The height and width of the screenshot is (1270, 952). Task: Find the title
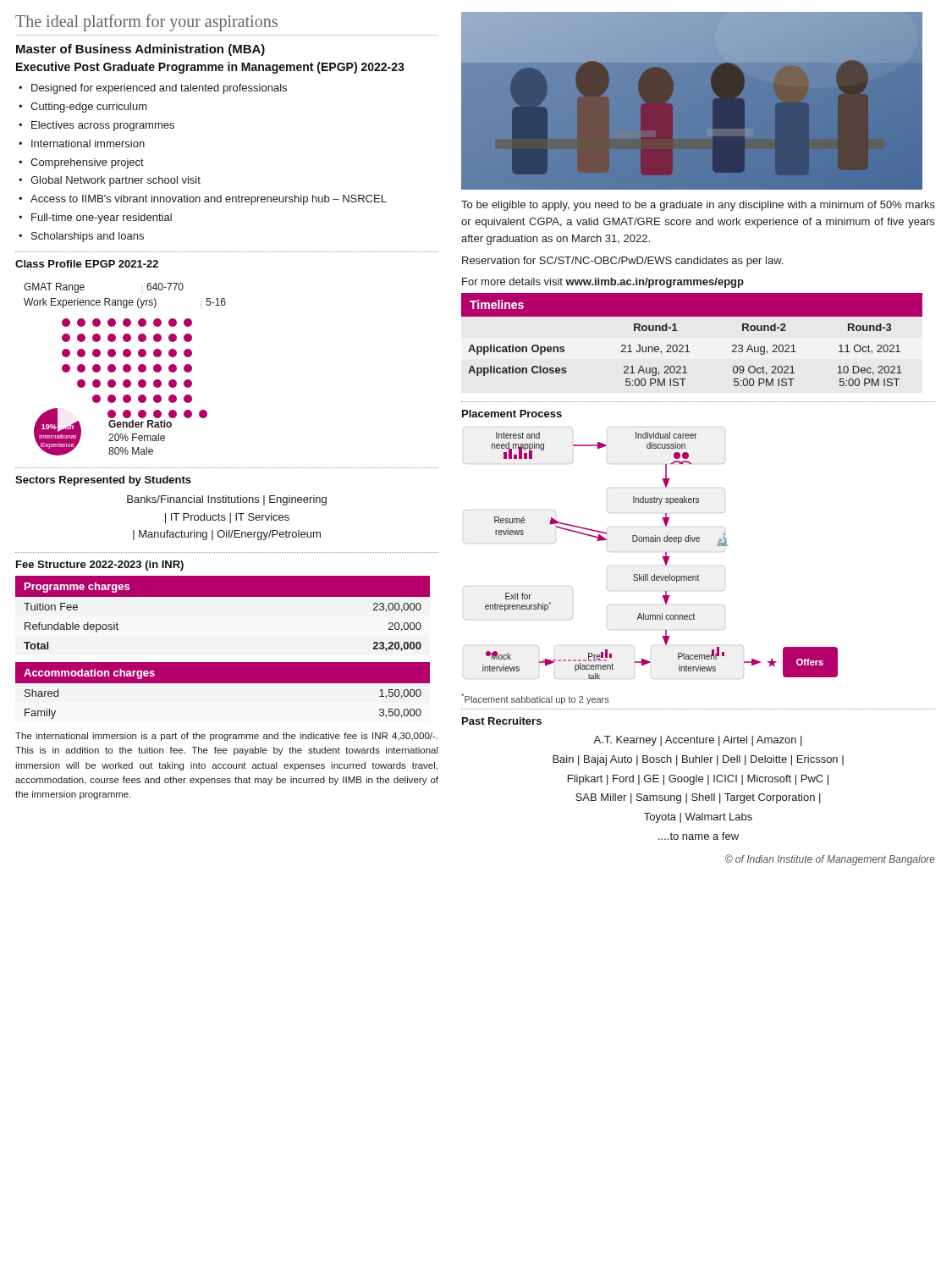147,21
